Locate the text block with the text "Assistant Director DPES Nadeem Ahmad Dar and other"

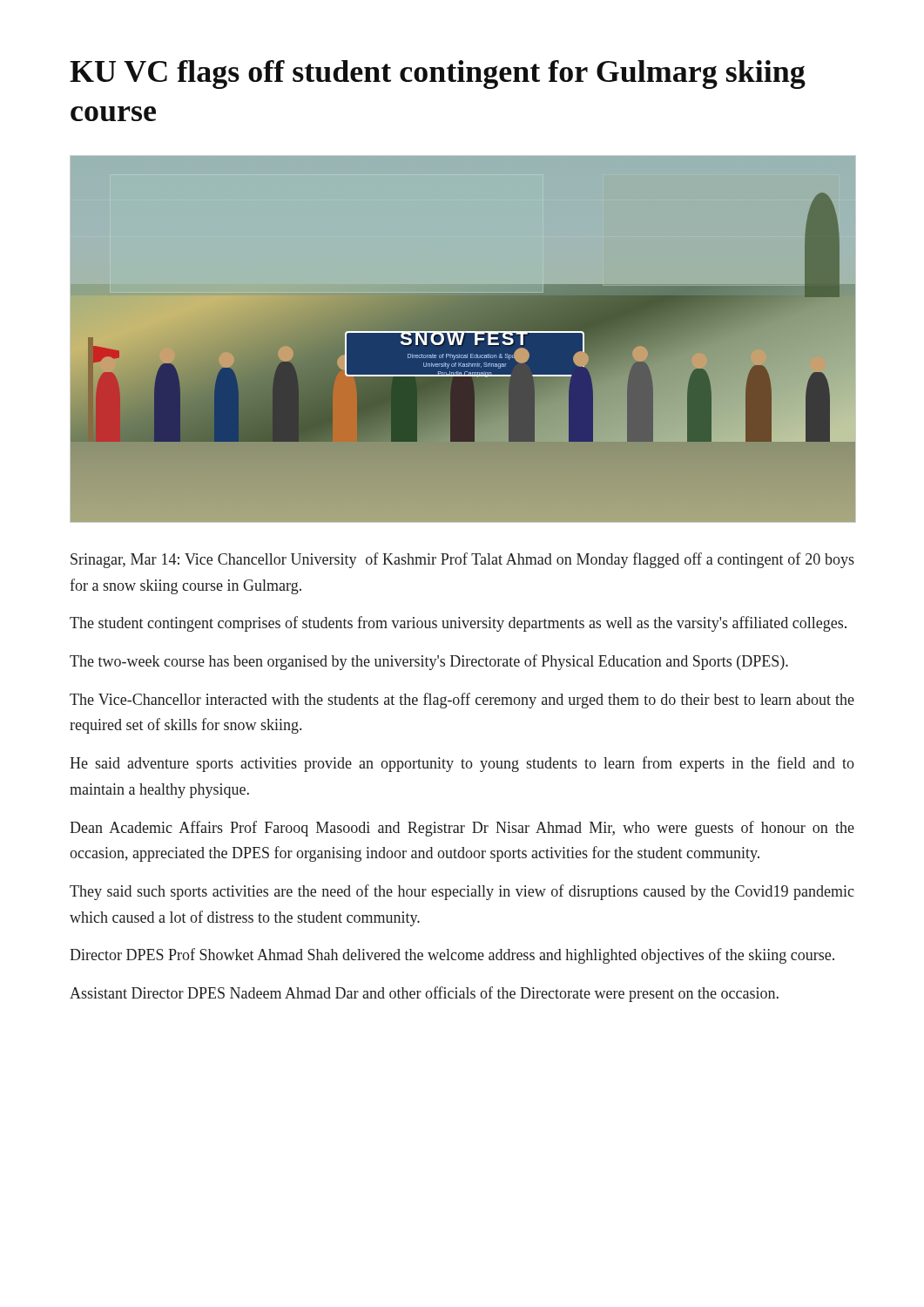[462, 994]
